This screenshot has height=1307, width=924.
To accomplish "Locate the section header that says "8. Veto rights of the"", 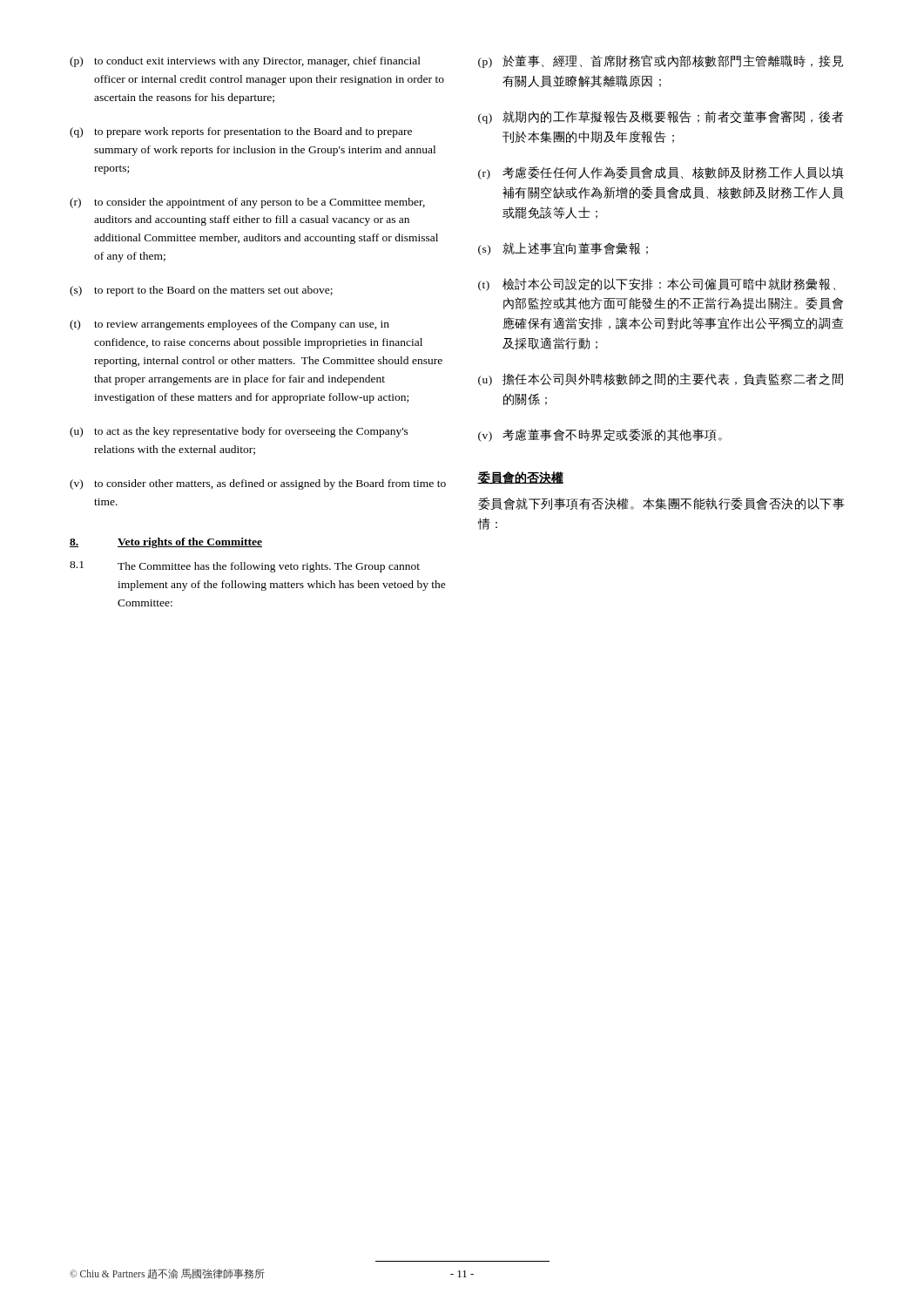I will (x=258, y=542).
